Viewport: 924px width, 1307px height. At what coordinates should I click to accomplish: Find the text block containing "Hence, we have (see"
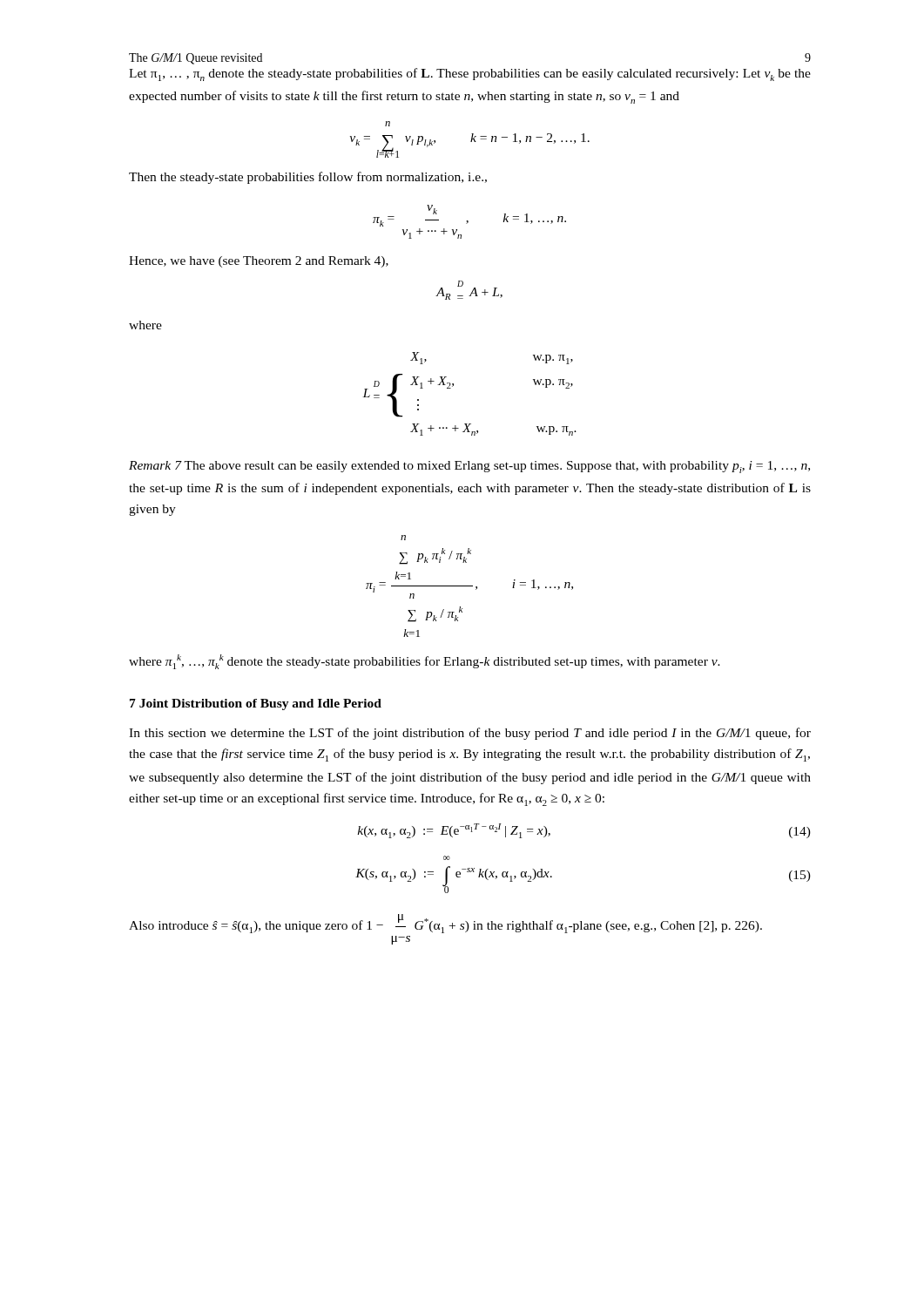(259, 262)
